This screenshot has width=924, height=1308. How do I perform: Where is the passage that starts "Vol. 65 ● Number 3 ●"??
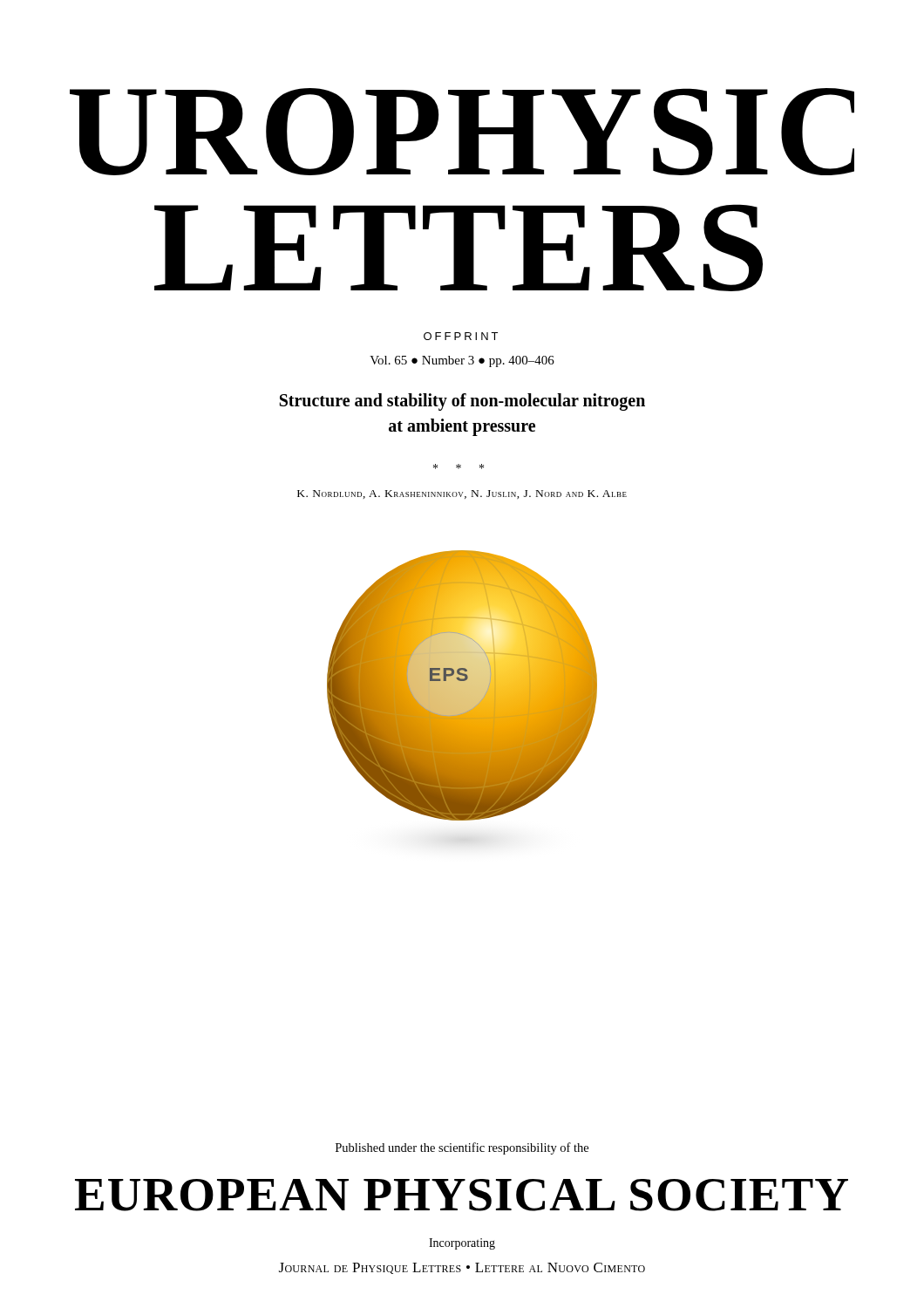pyautogui.click(x=462, y=360)
